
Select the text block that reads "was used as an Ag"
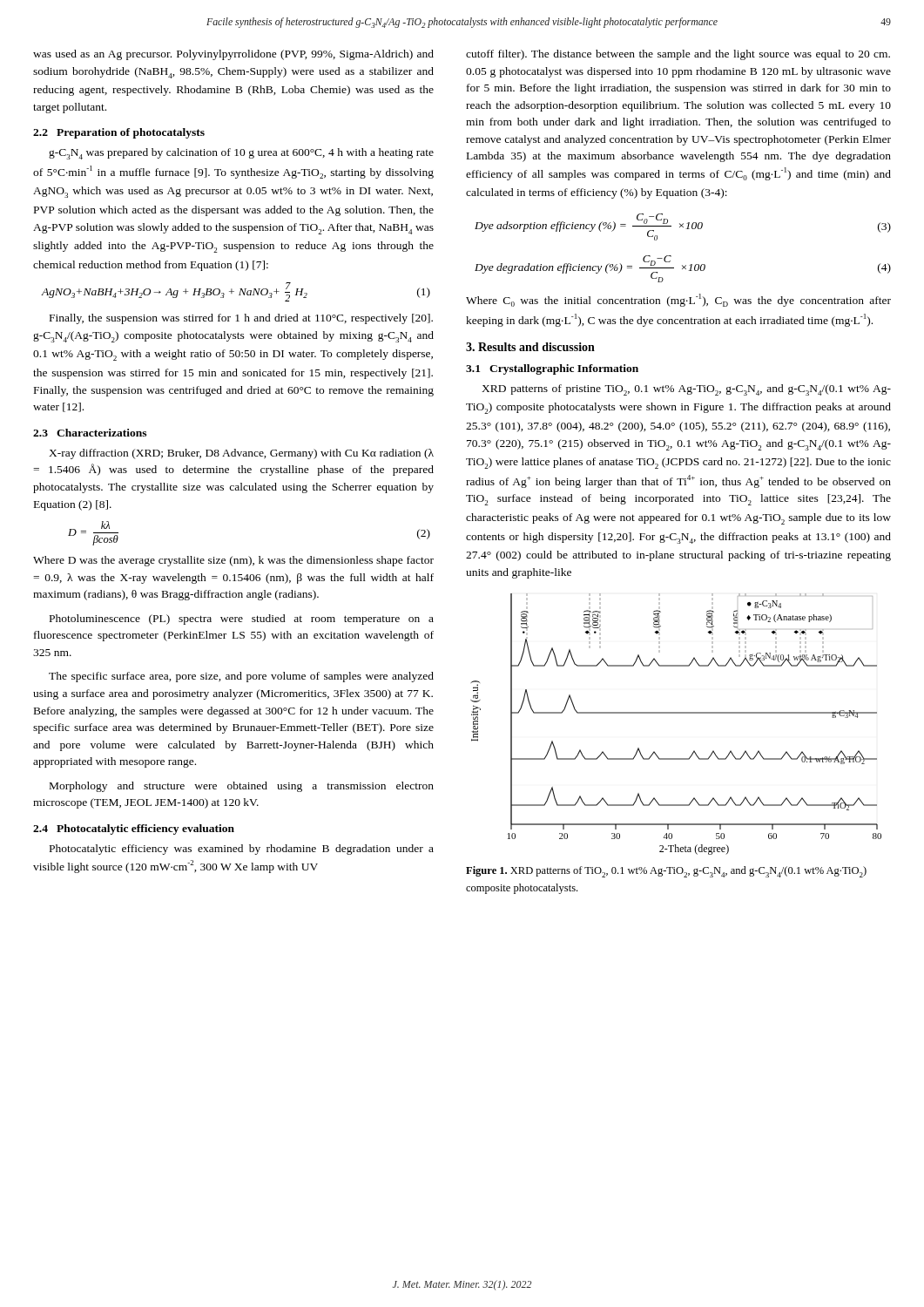233,80
